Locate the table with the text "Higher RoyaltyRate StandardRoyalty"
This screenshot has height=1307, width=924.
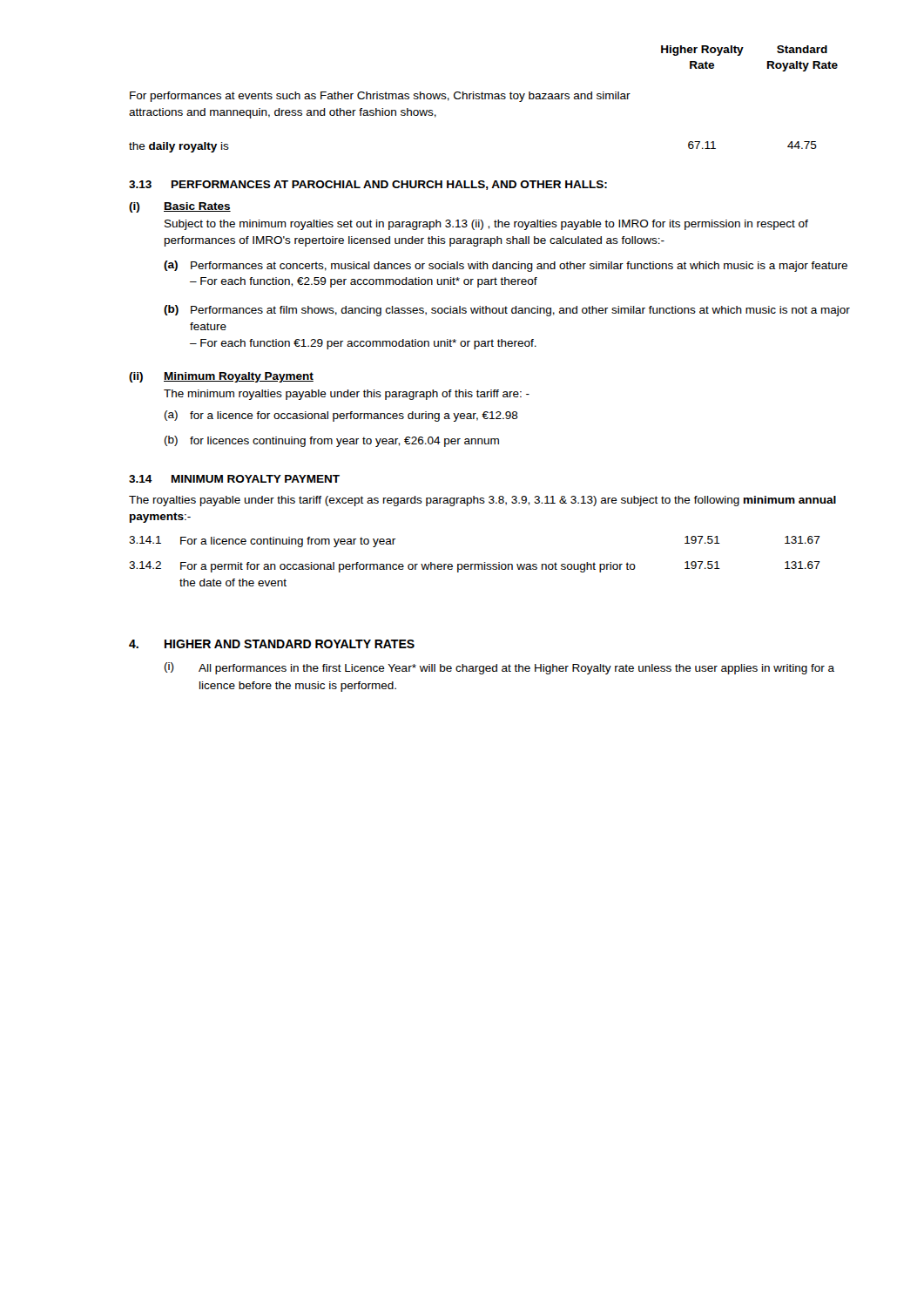(x=492, y=101)
